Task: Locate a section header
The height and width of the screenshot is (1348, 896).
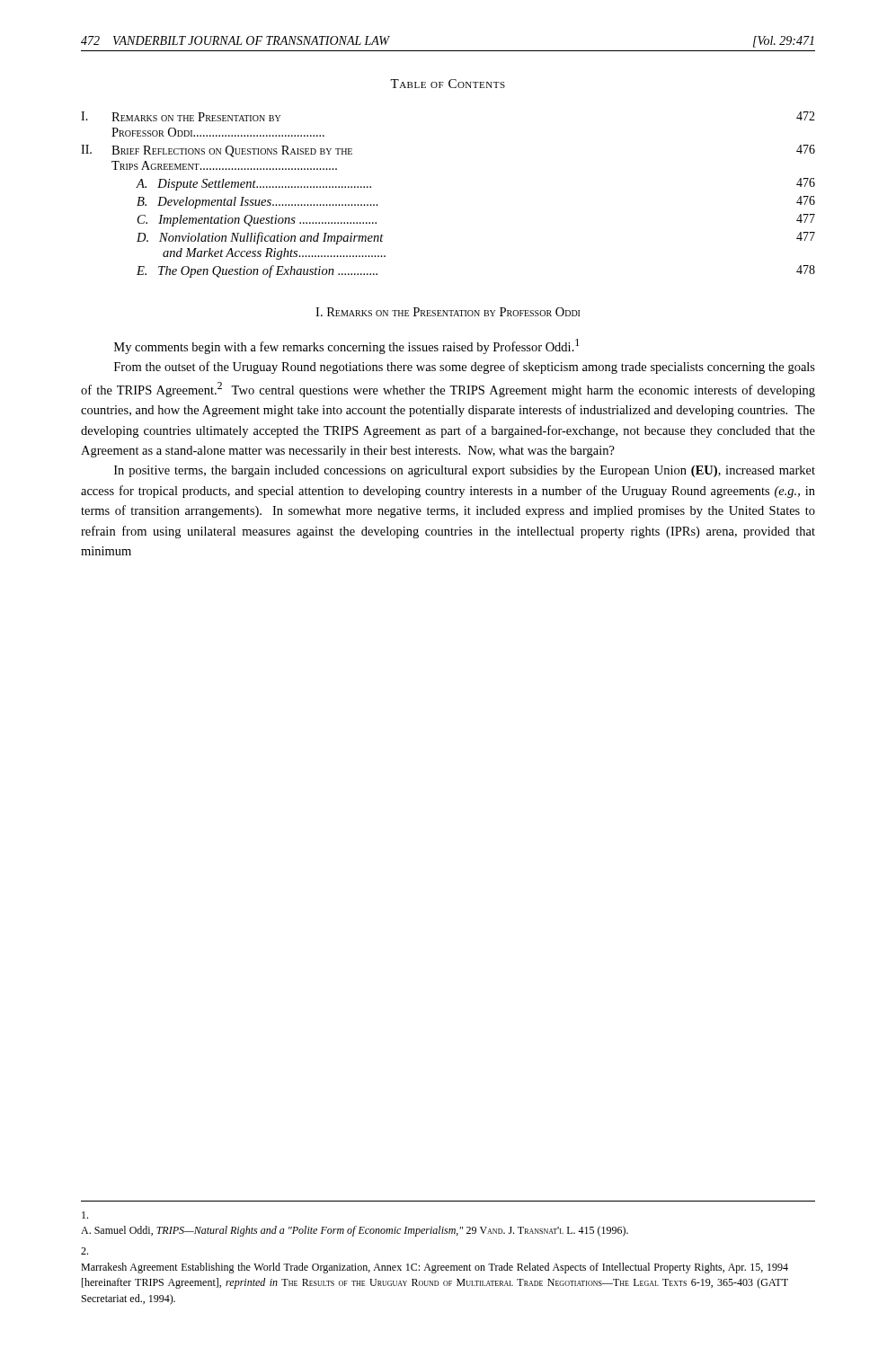Action: coord(448,312)
